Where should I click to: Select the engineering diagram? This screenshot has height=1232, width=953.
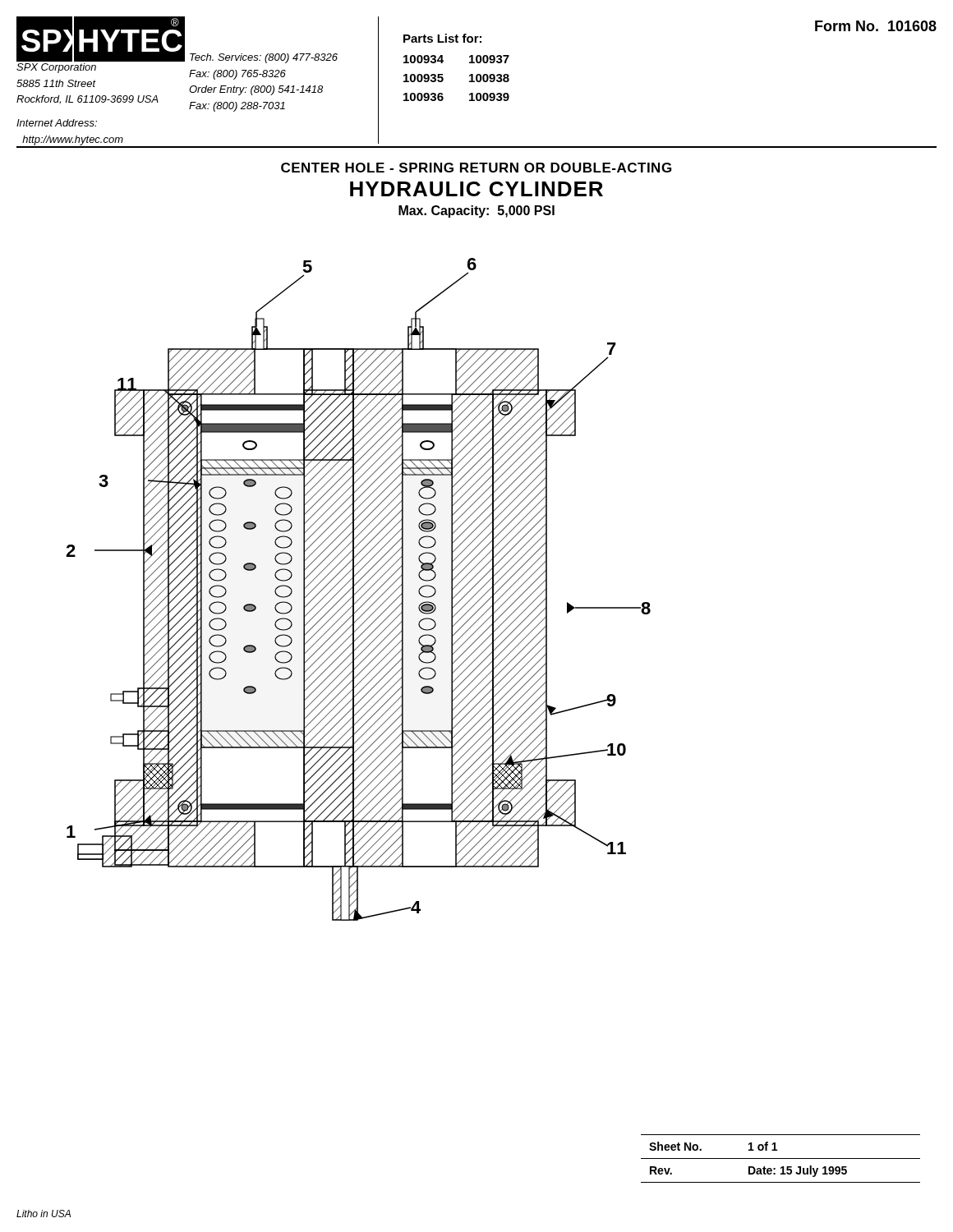(x=476, y=587)
